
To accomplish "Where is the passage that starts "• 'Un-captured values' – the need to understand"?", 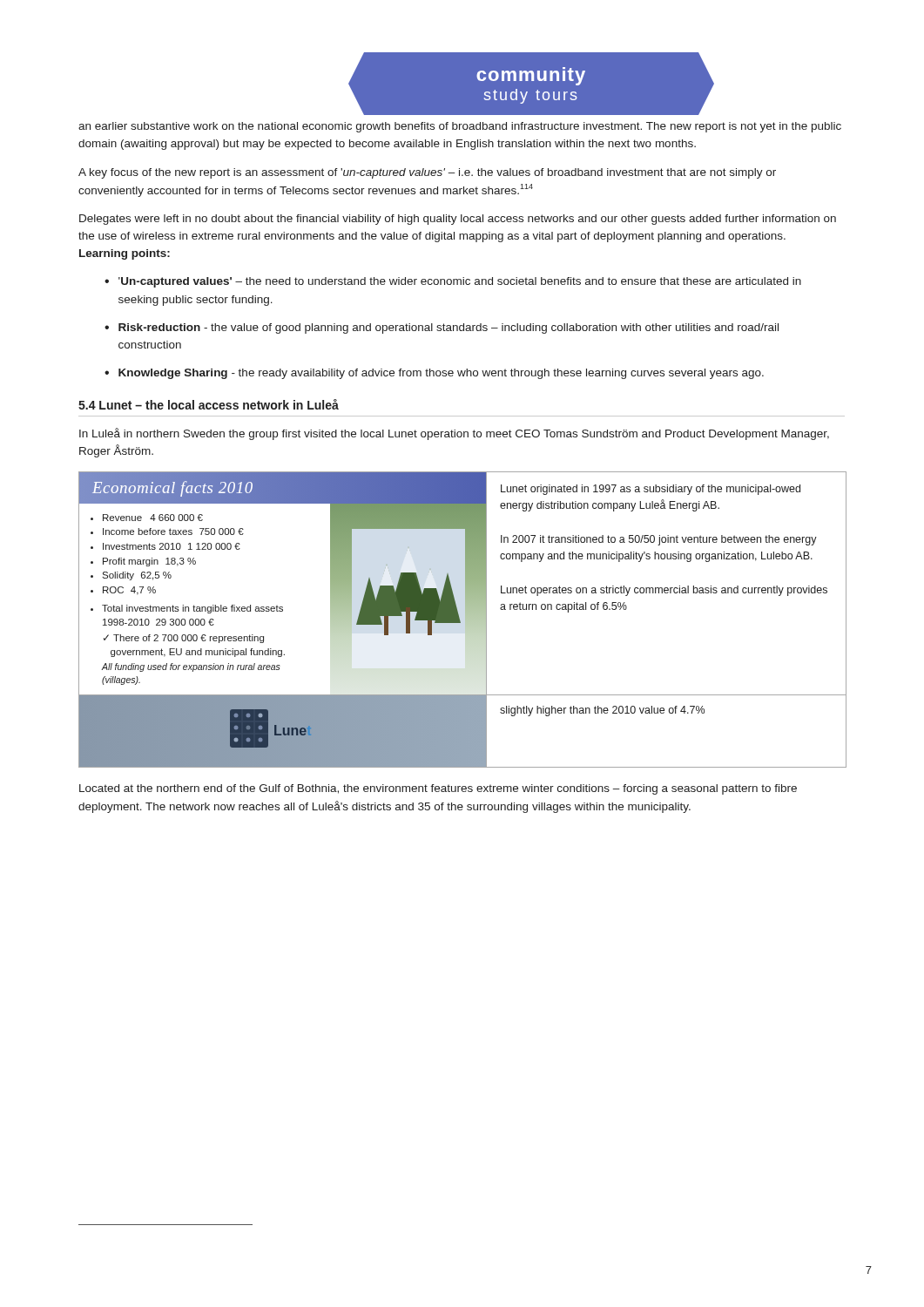I will pos(475,291).
